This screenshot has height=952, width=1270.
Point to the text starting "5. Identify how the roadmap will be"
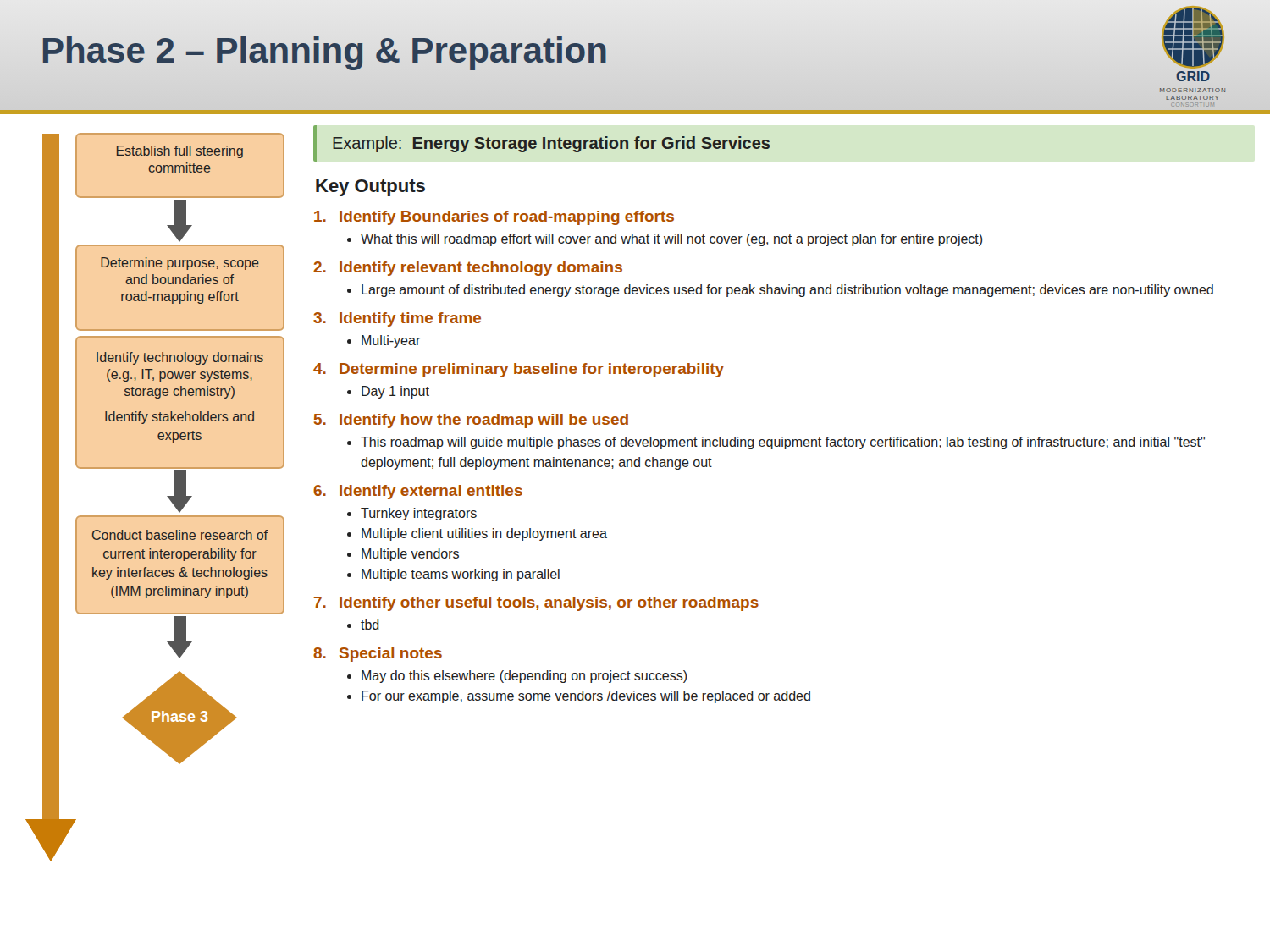(x=784, y=442)
